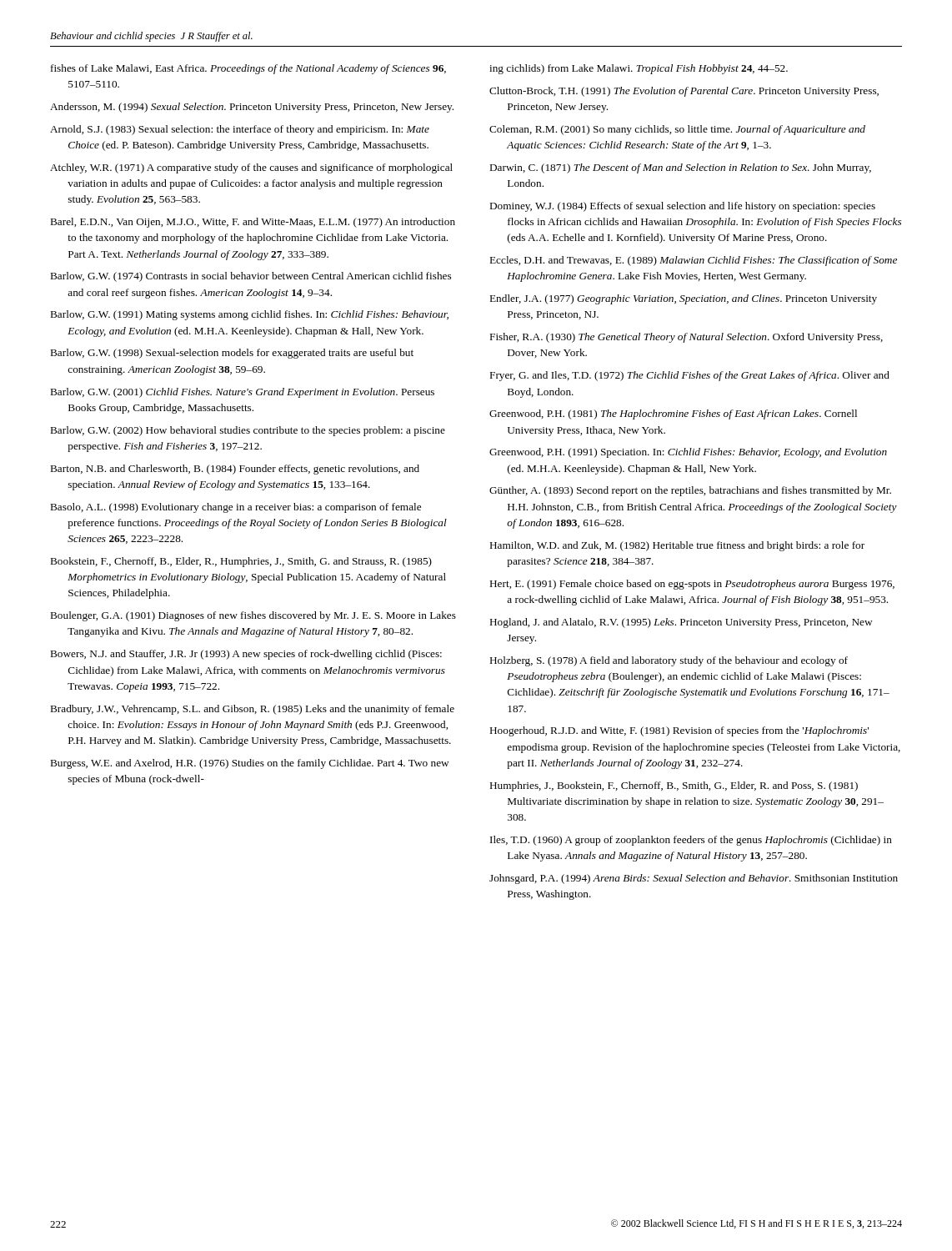
Task: Locate the block of text that opens with "Bradbury, J.W., Vehrencamp, S.L. and Gibson,"
Action: [x=252, y=724]
